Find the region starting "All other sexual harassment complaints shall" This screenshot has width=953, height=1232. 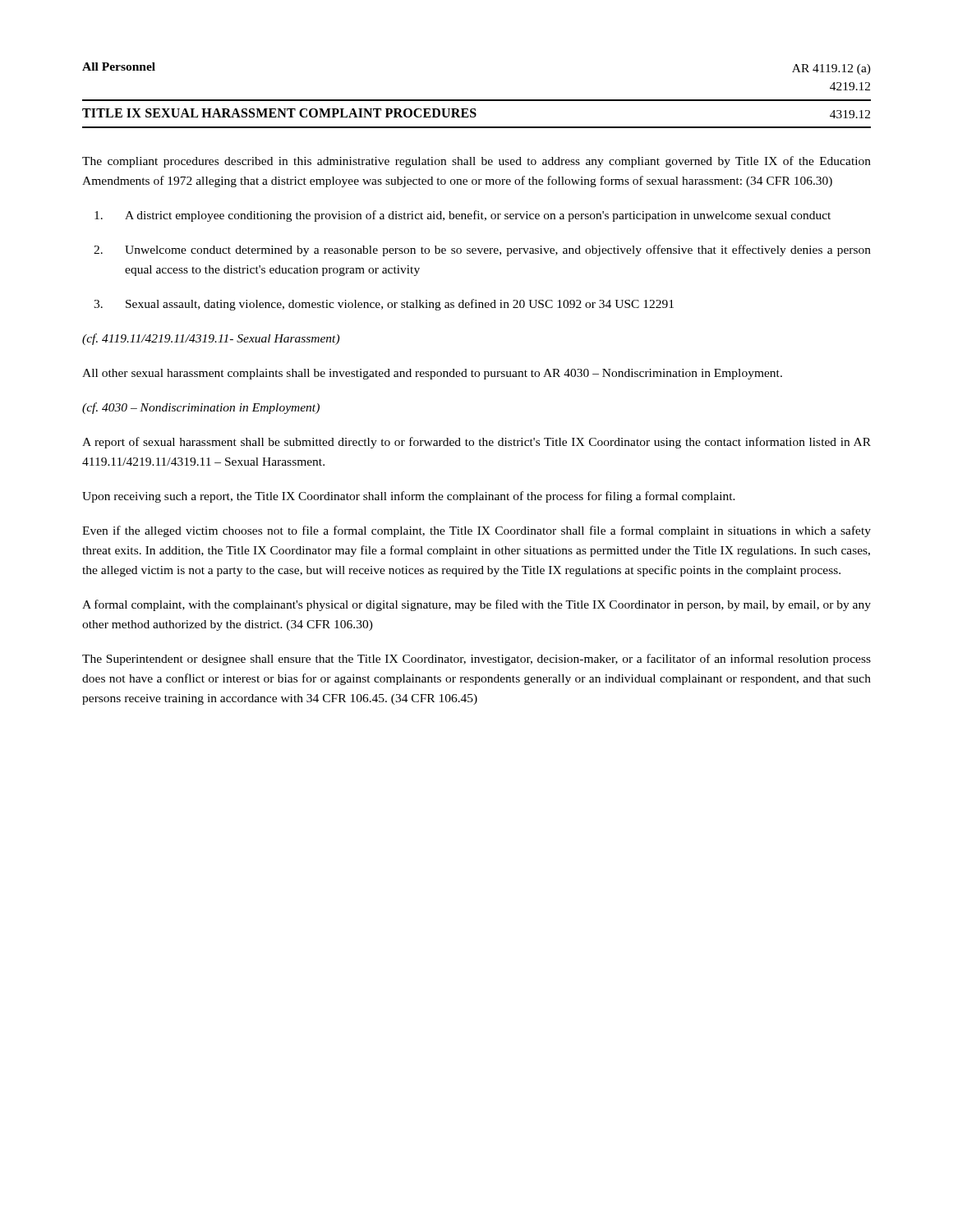tap(432, 372)
